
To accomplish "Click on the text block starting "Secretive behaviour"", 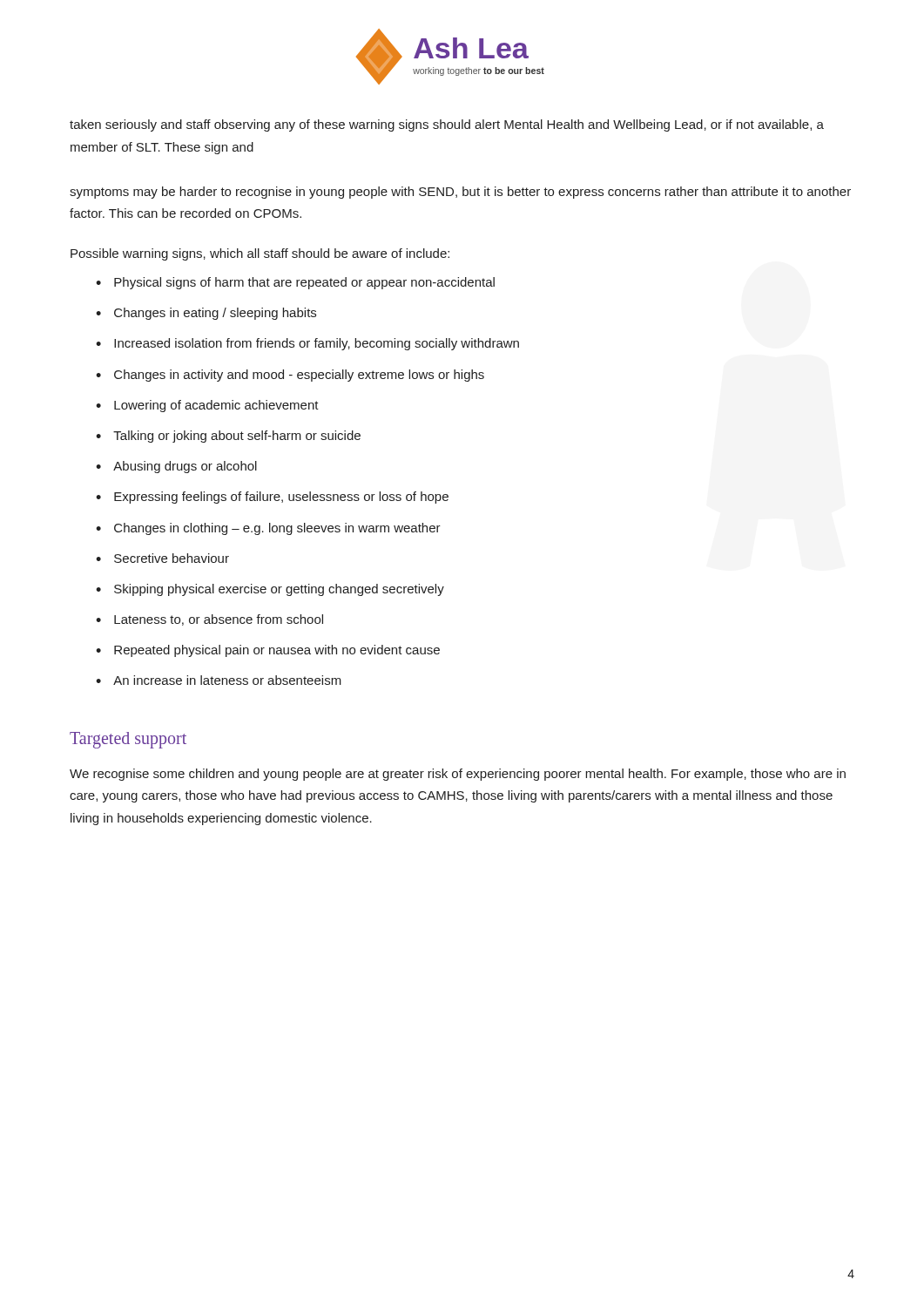I will tap(171, 558).
